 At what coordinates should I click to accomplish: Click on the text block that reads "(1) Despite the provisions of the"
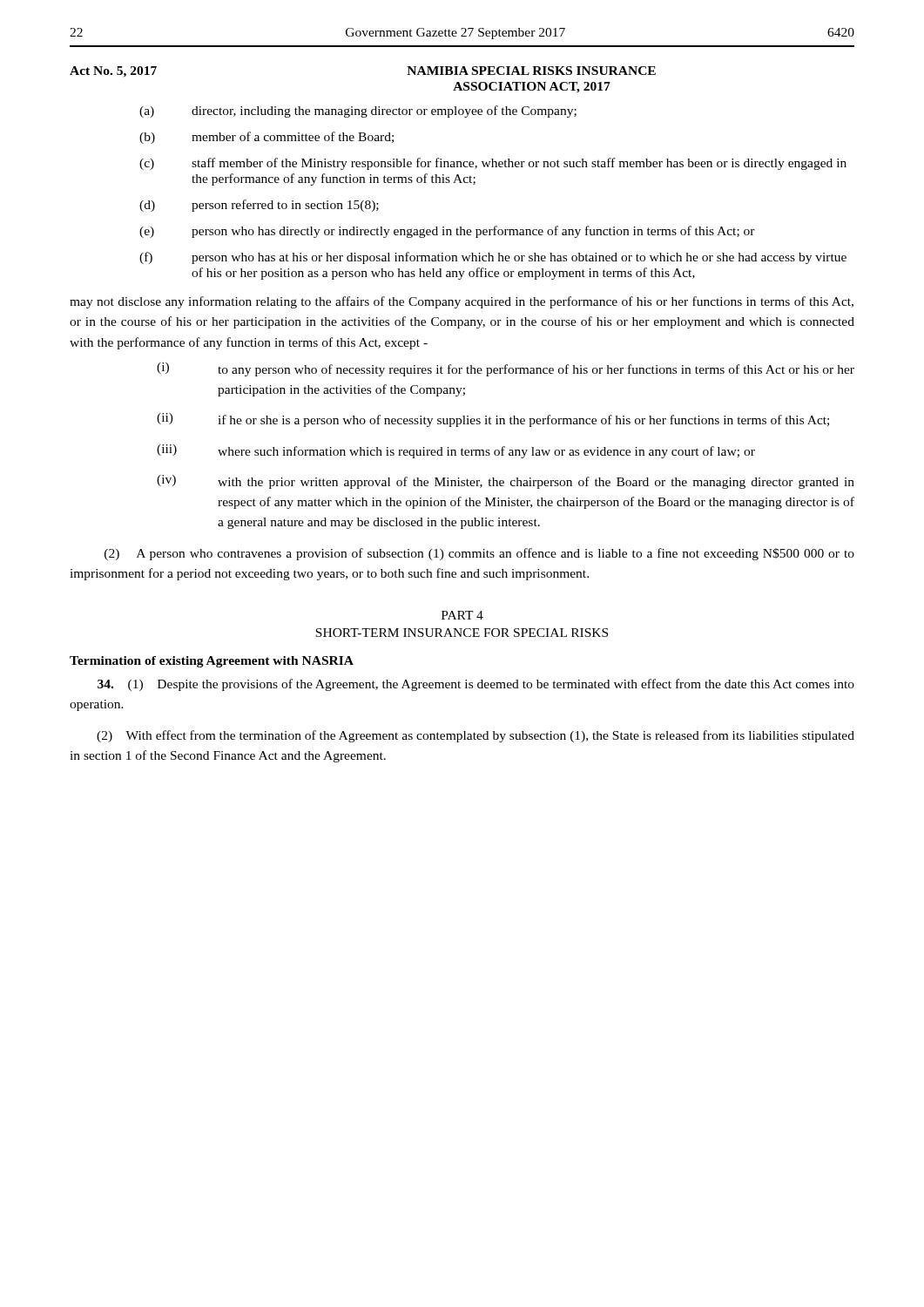pos(462,694)
